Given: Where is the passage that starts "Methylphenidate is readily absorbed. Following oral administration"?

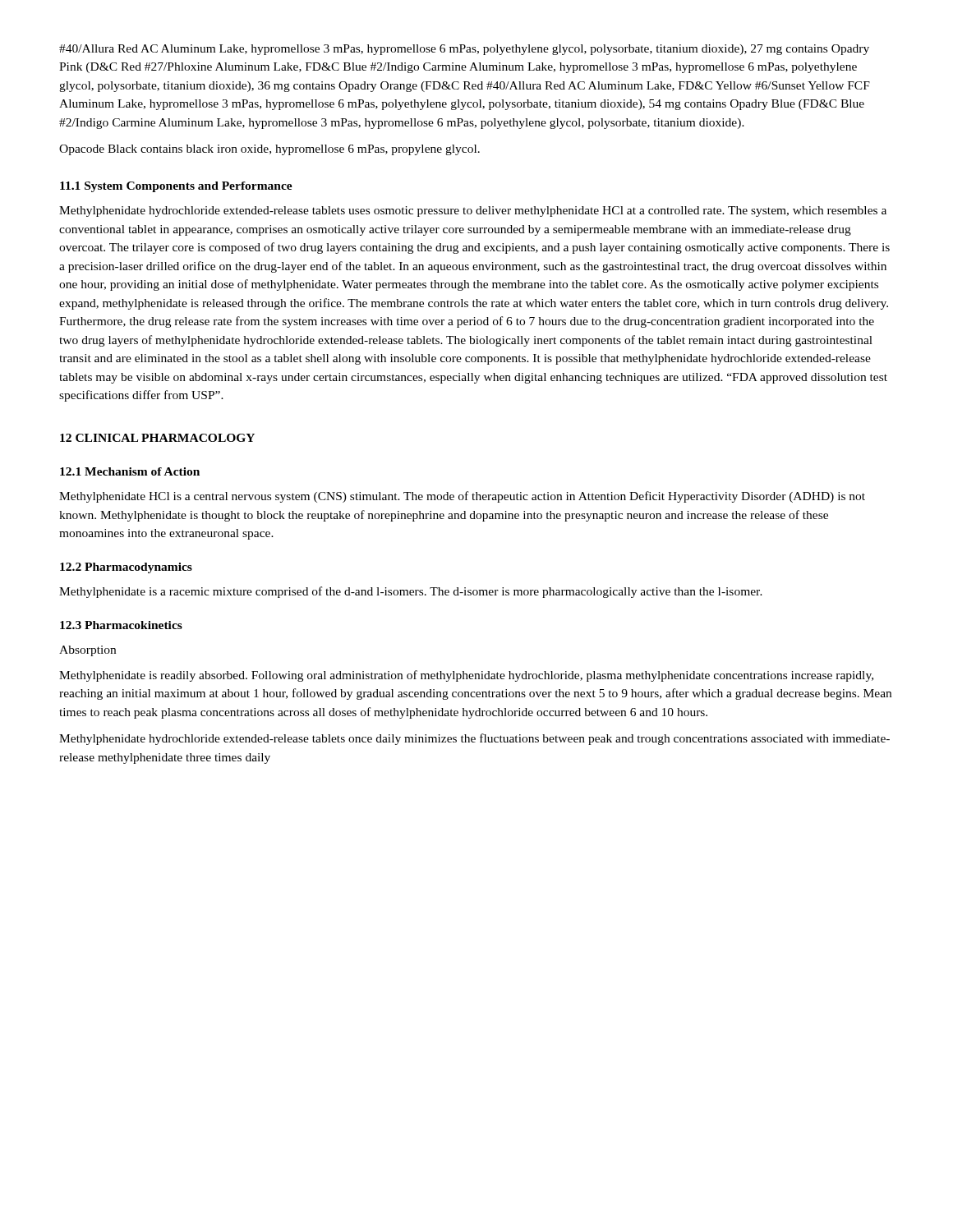Looking at the screenshot, I should [x=476, y=693].
